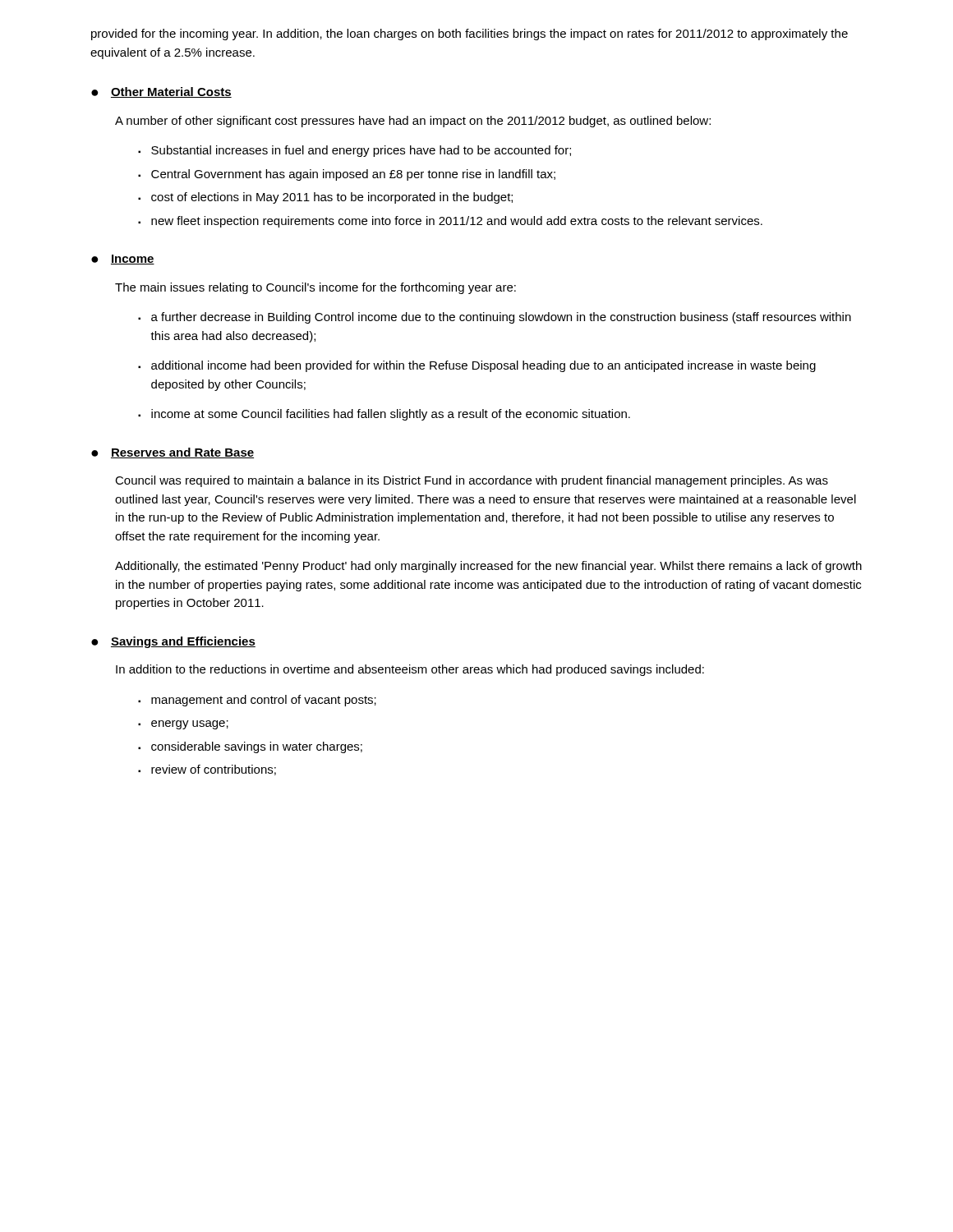Where is the passage that starts "▪ new fleet"?
Viewport: 953px width, 1232px height.
tap(500, 221)
